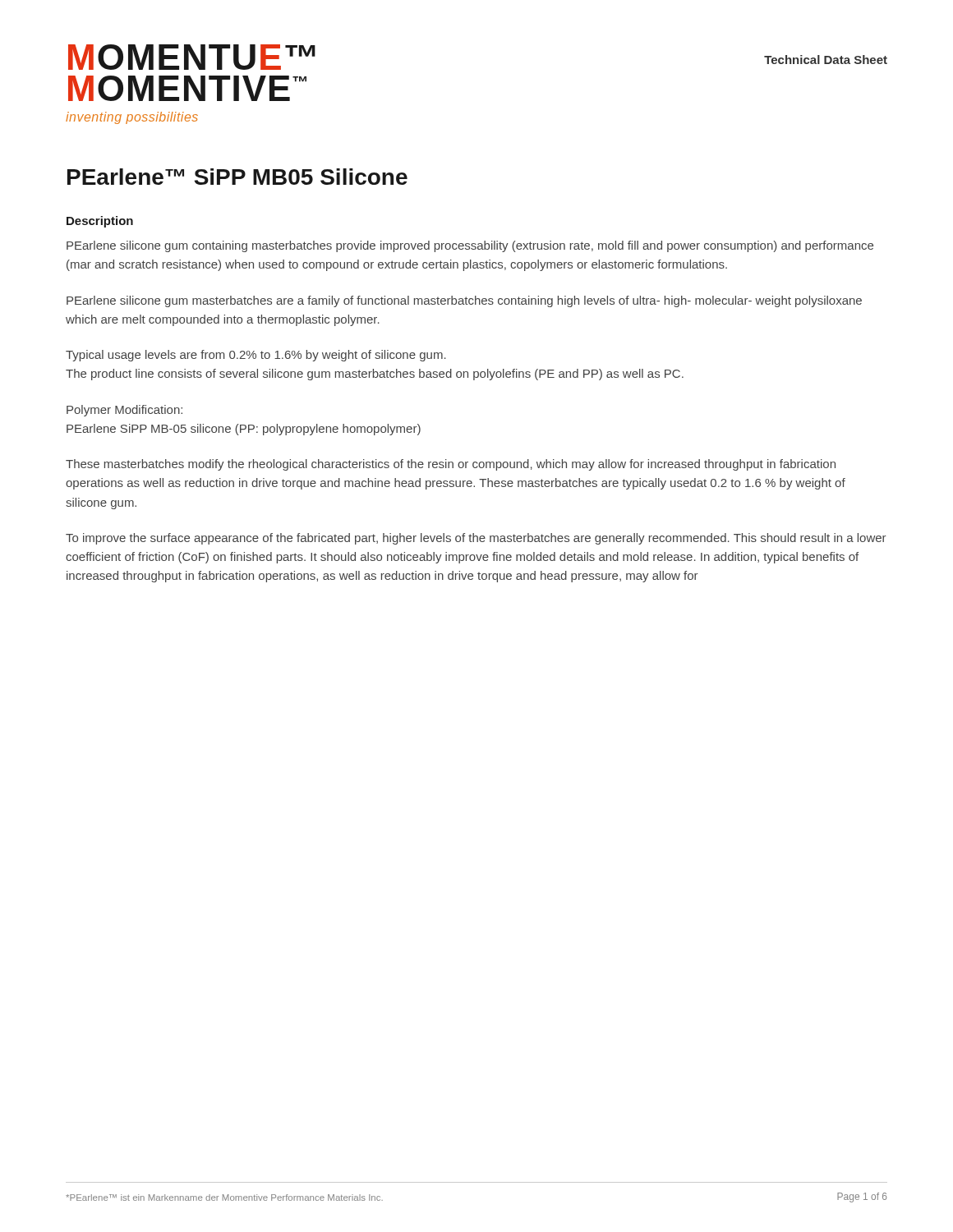Point to the block beginning "These masterbatches modify the rheological characteristics of the"
This screenshot has height=1232, width=953.
click(x=455, y=483)
